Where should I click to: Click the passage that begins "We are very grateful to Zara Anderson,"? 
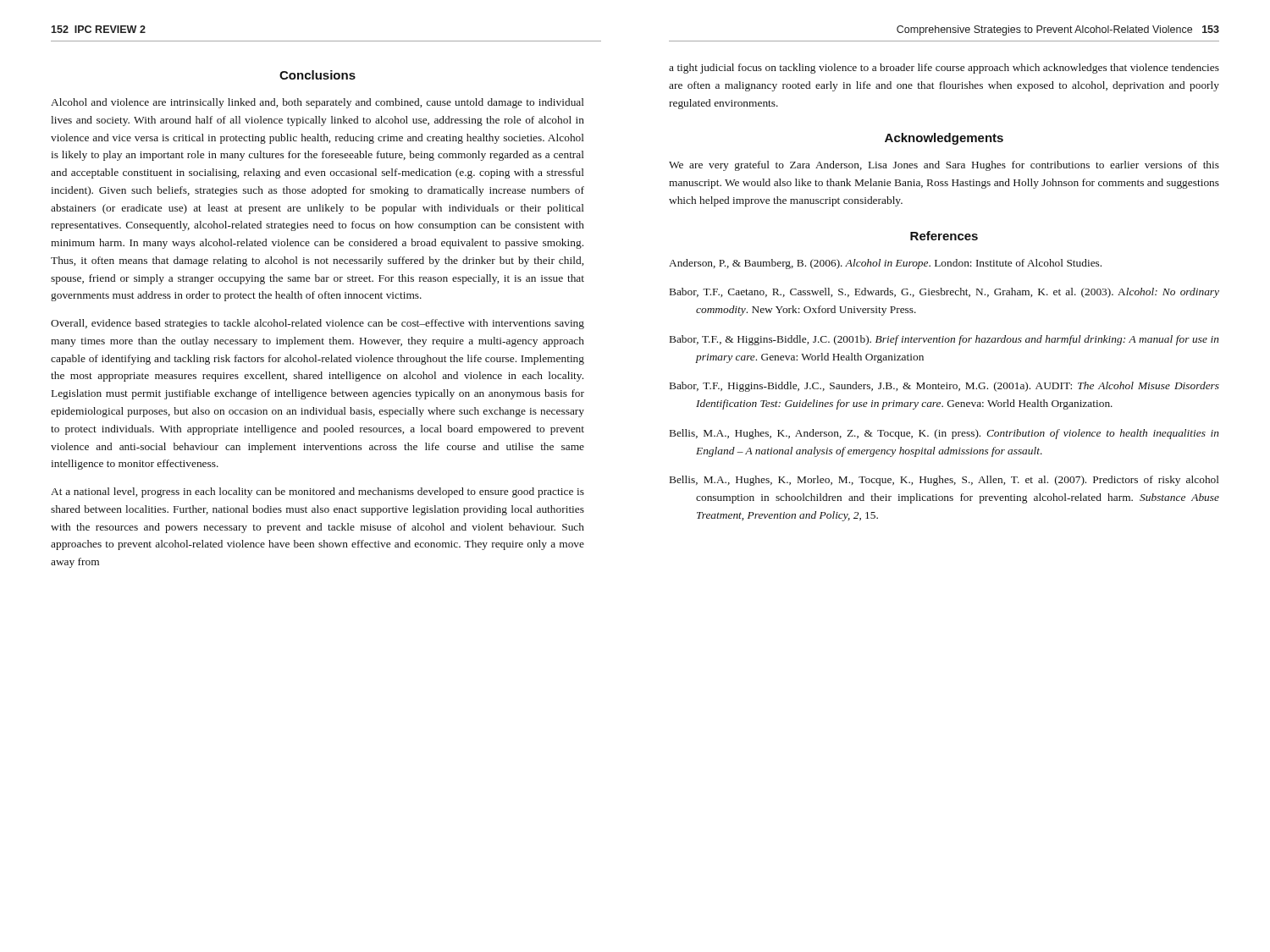pyautogui.click(x=944, y=182)
